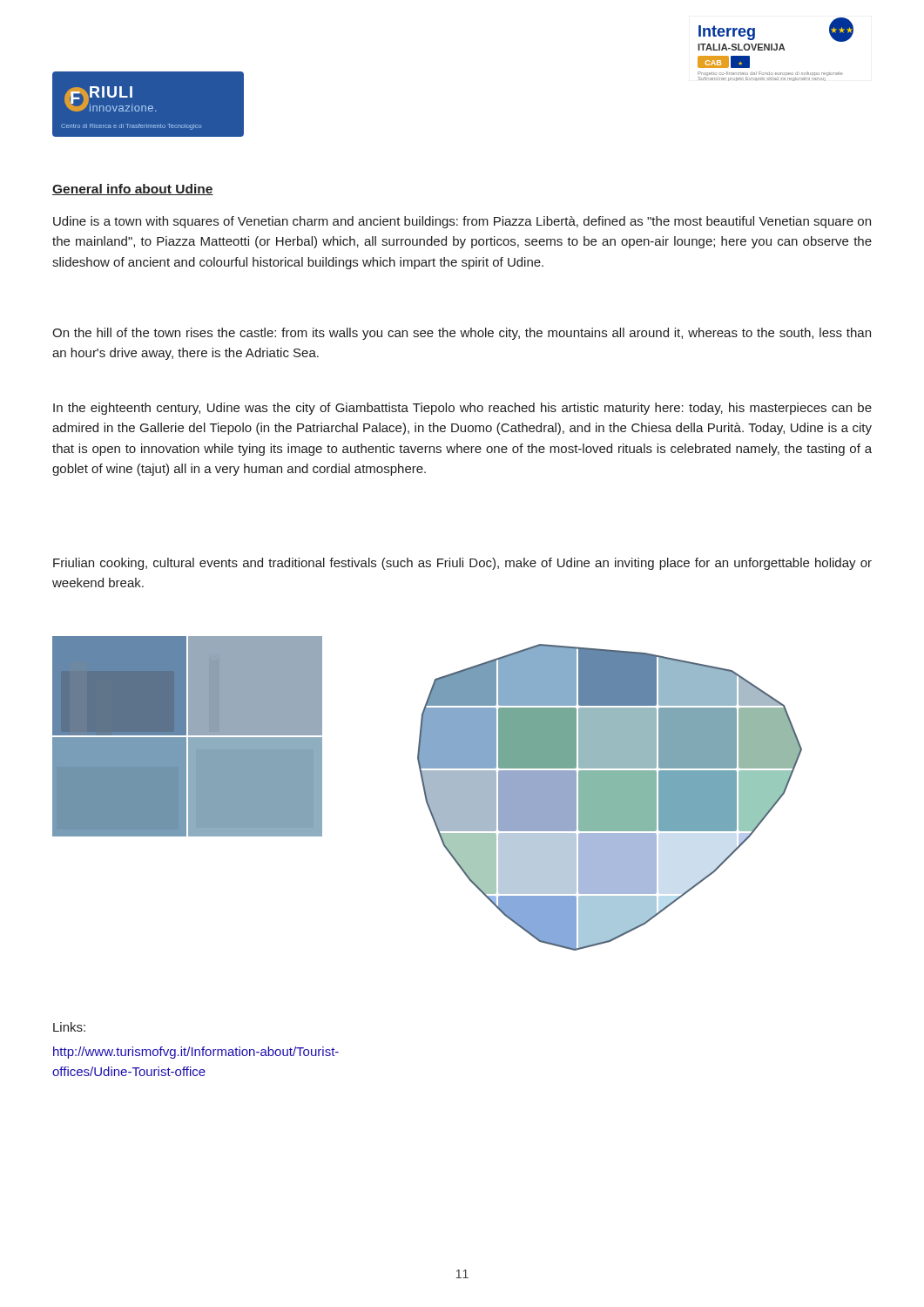Select the region starting "In the eighteenth"
The image size is (924, 1307).
pos(462,438)
